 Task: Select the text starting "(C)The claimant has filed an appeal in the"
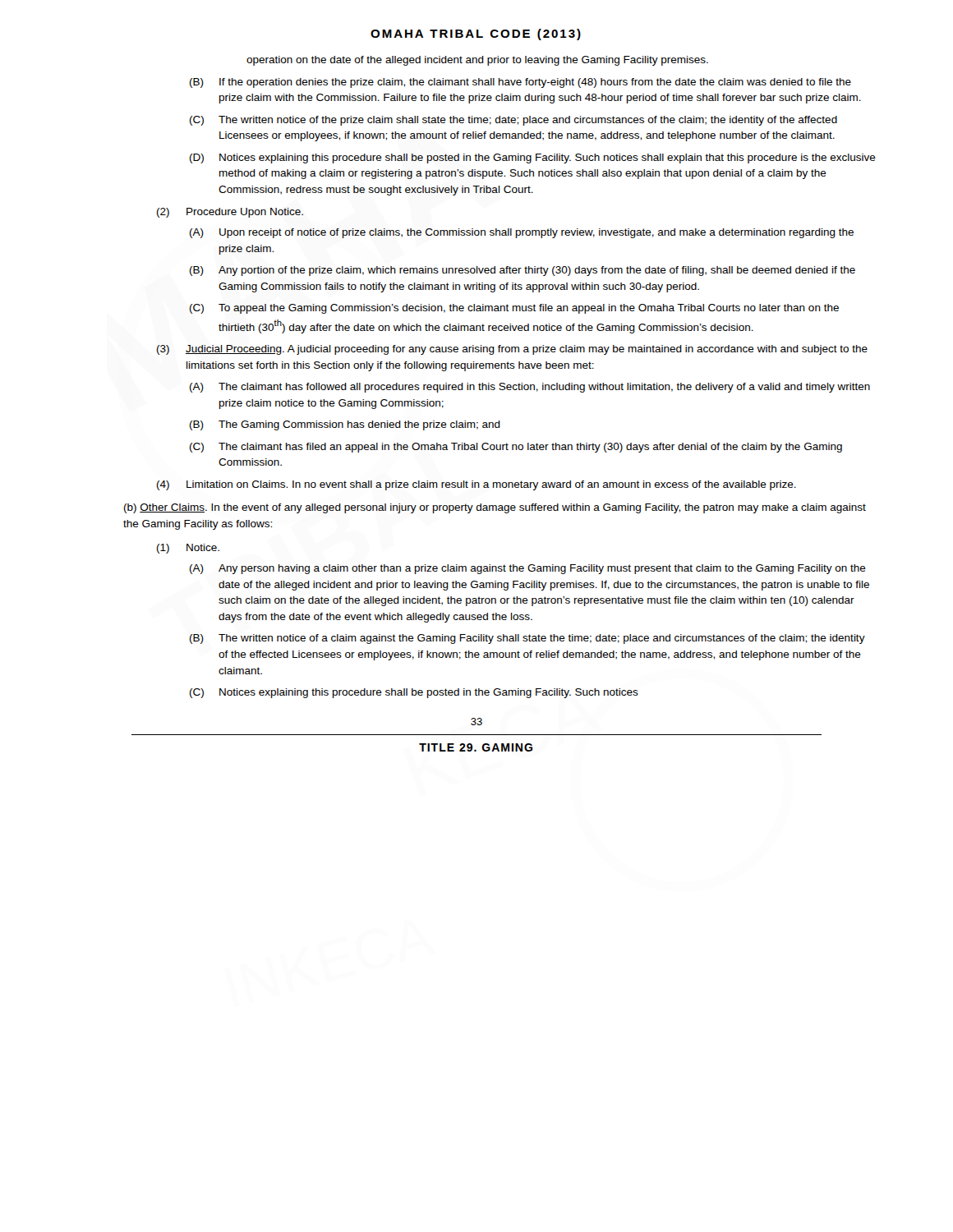532,454
